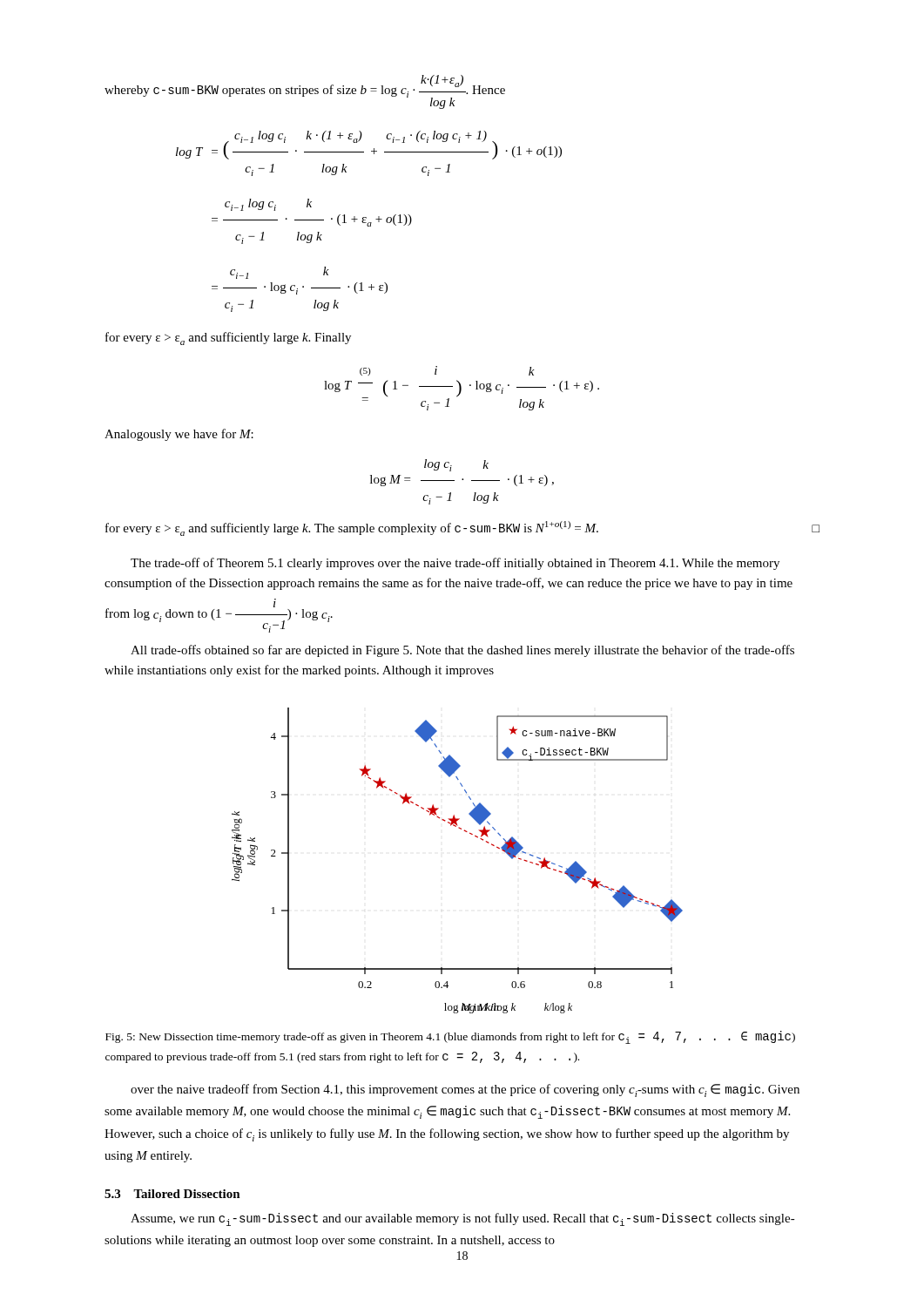The height and width of the screenshot is (1307, 924).
Task: Point to the caption beginning "Fig. 5: New Dissection time-memory trade-off as"
Action: click(x=450, y=1047)
